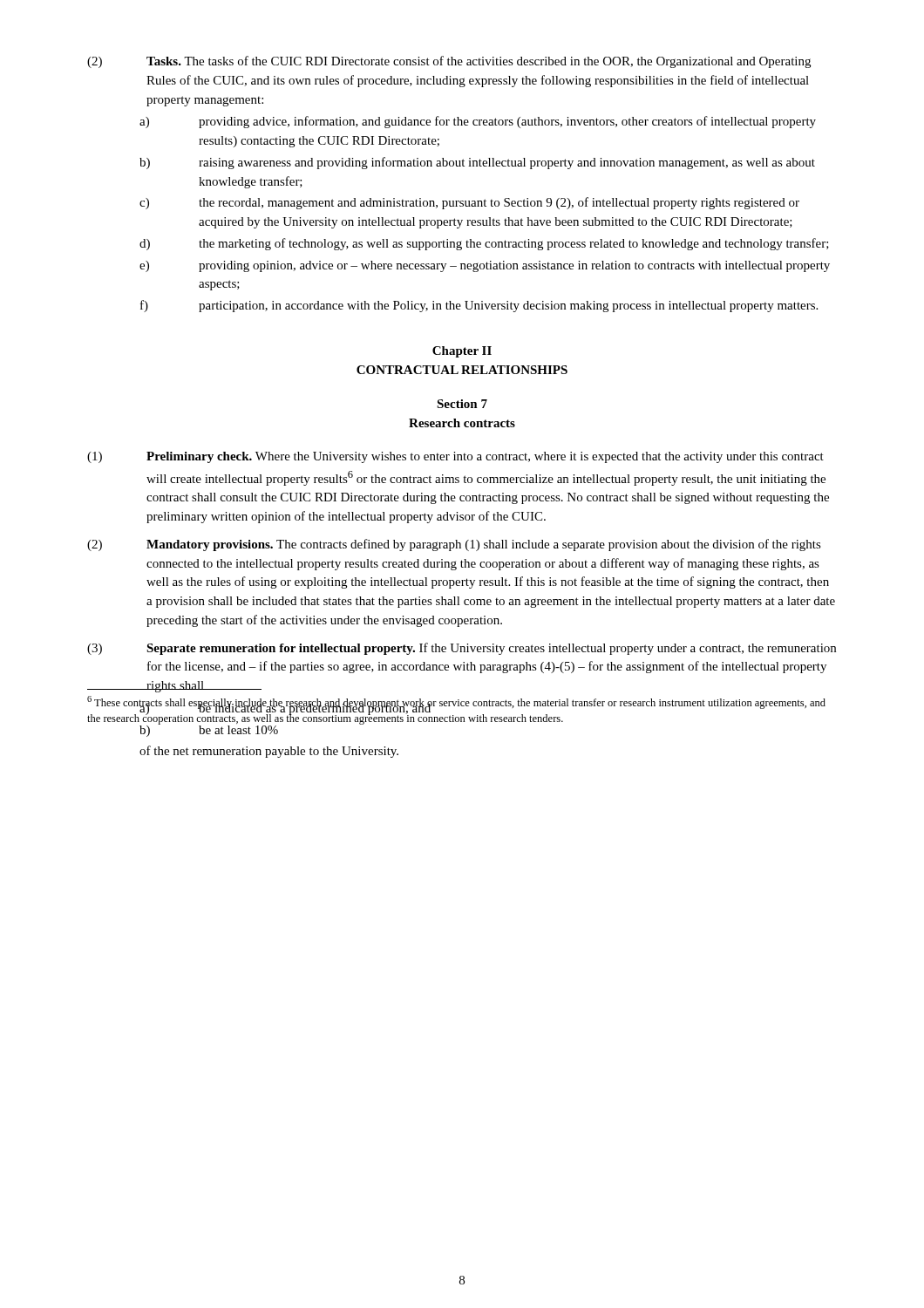Point to the text block starting "e) providing opinion, advice"
924x1308 pixels.
click(x=488, y=275)
